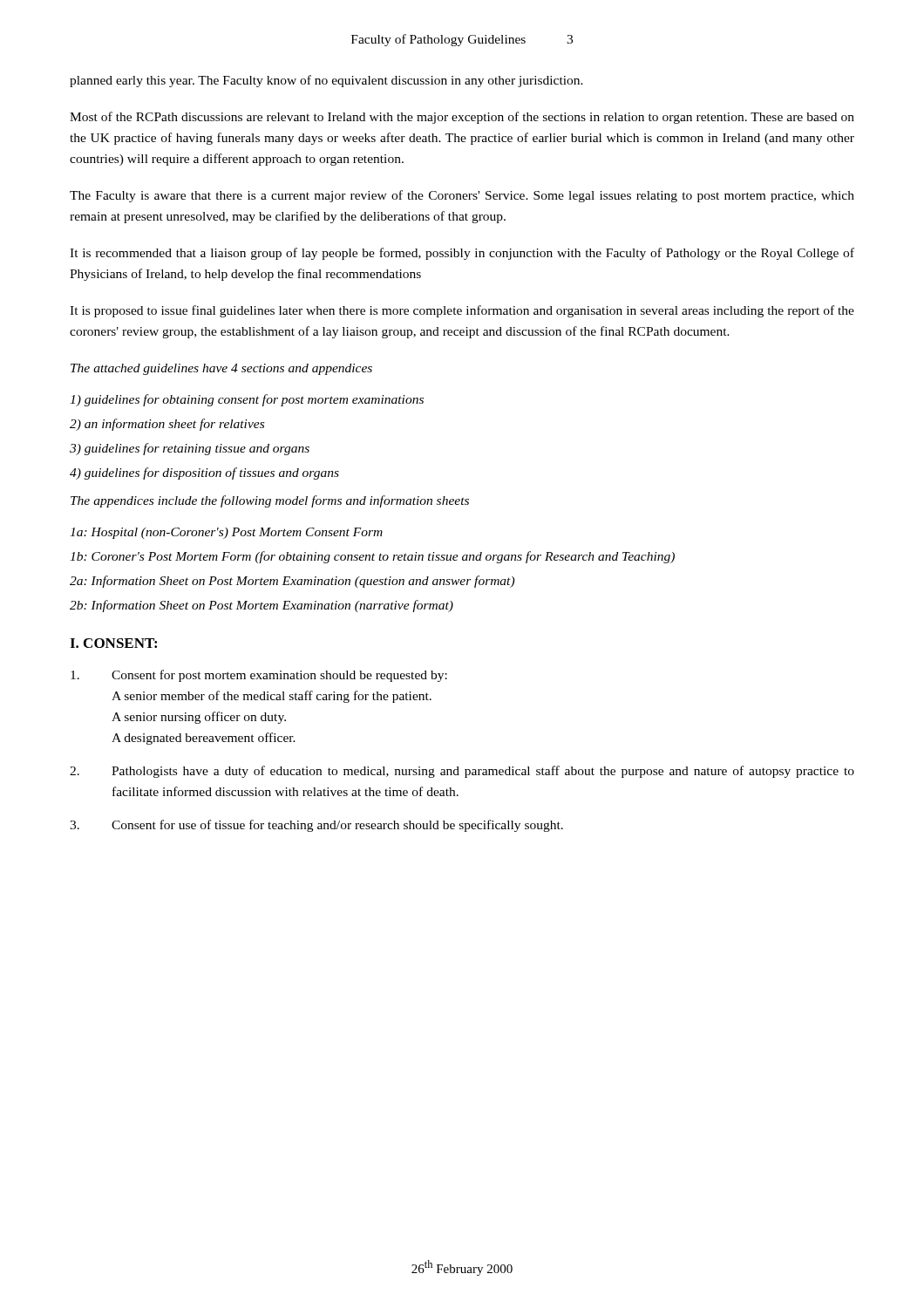Find the block on this page that starts "3. Consent for"
The width and height of the screenshot is (924, 1308).
click(462, 825)
